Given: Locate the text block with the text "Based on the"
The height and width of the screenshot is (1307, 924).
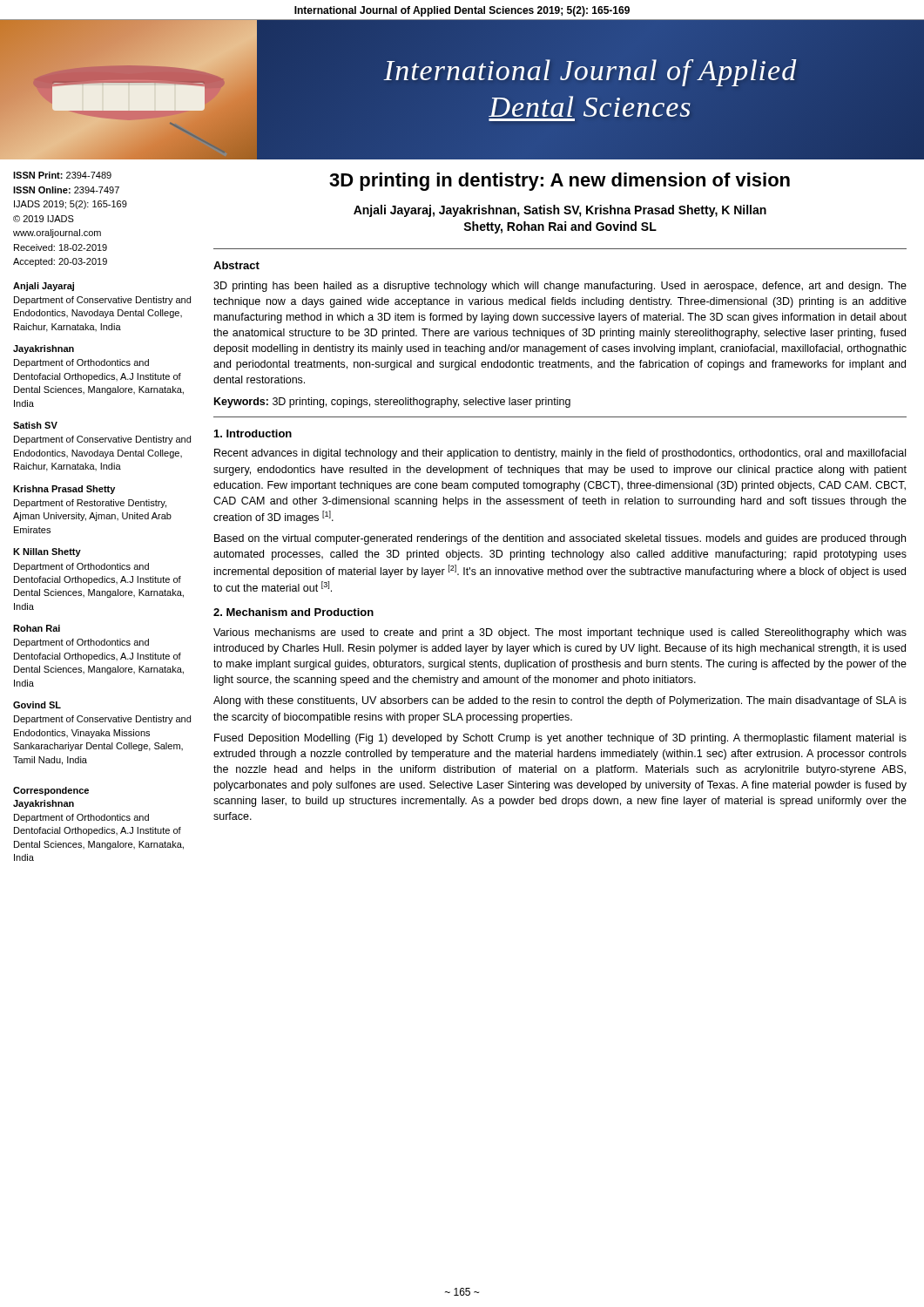Looking at the screenshot, I should [x=560, y=563].
